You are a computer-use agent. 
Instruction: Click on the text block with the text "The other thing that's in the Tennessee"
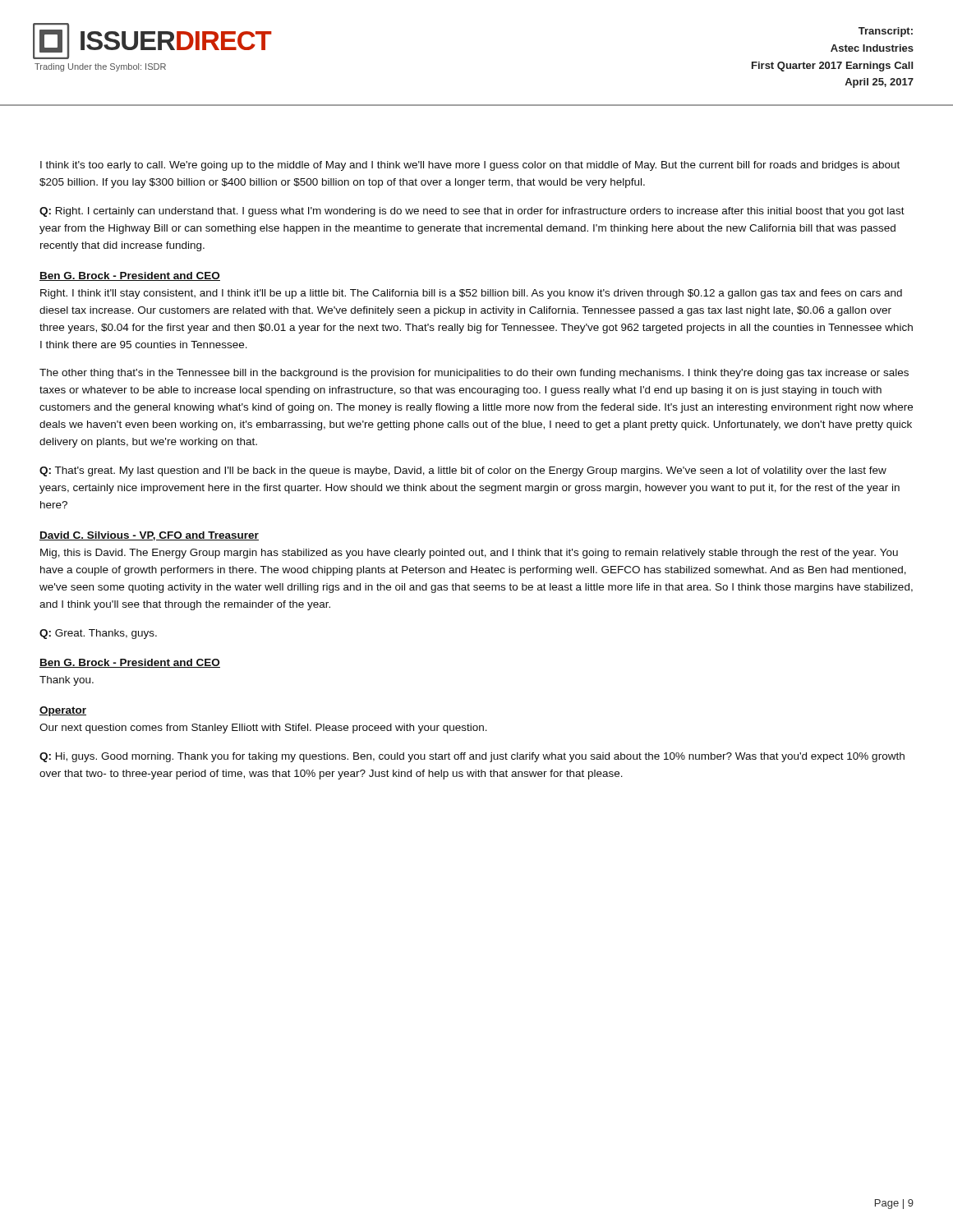point(476,407)
